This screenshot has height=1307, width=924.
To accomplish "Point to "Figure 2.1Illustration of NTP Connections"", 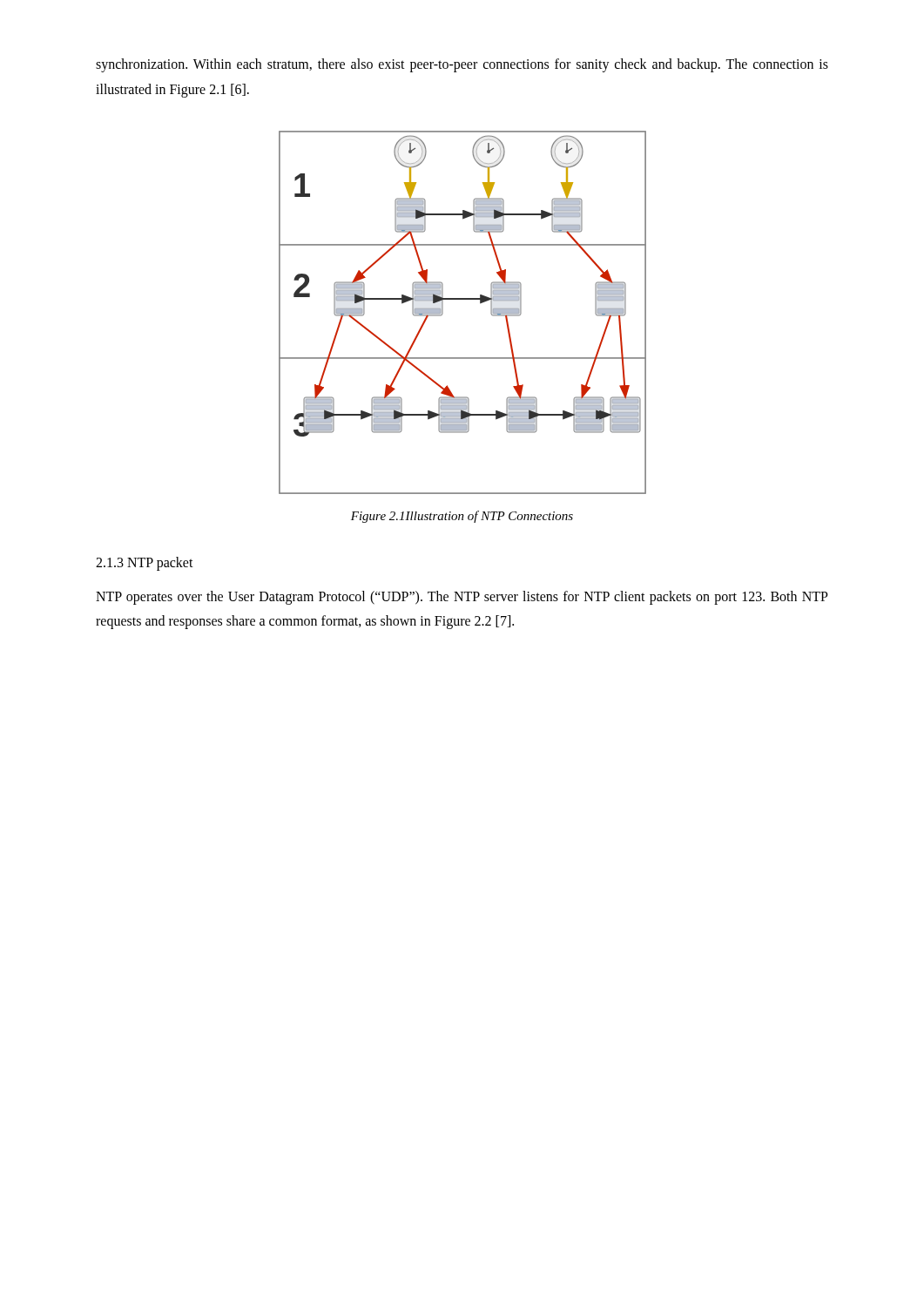I will coord(462,515).
